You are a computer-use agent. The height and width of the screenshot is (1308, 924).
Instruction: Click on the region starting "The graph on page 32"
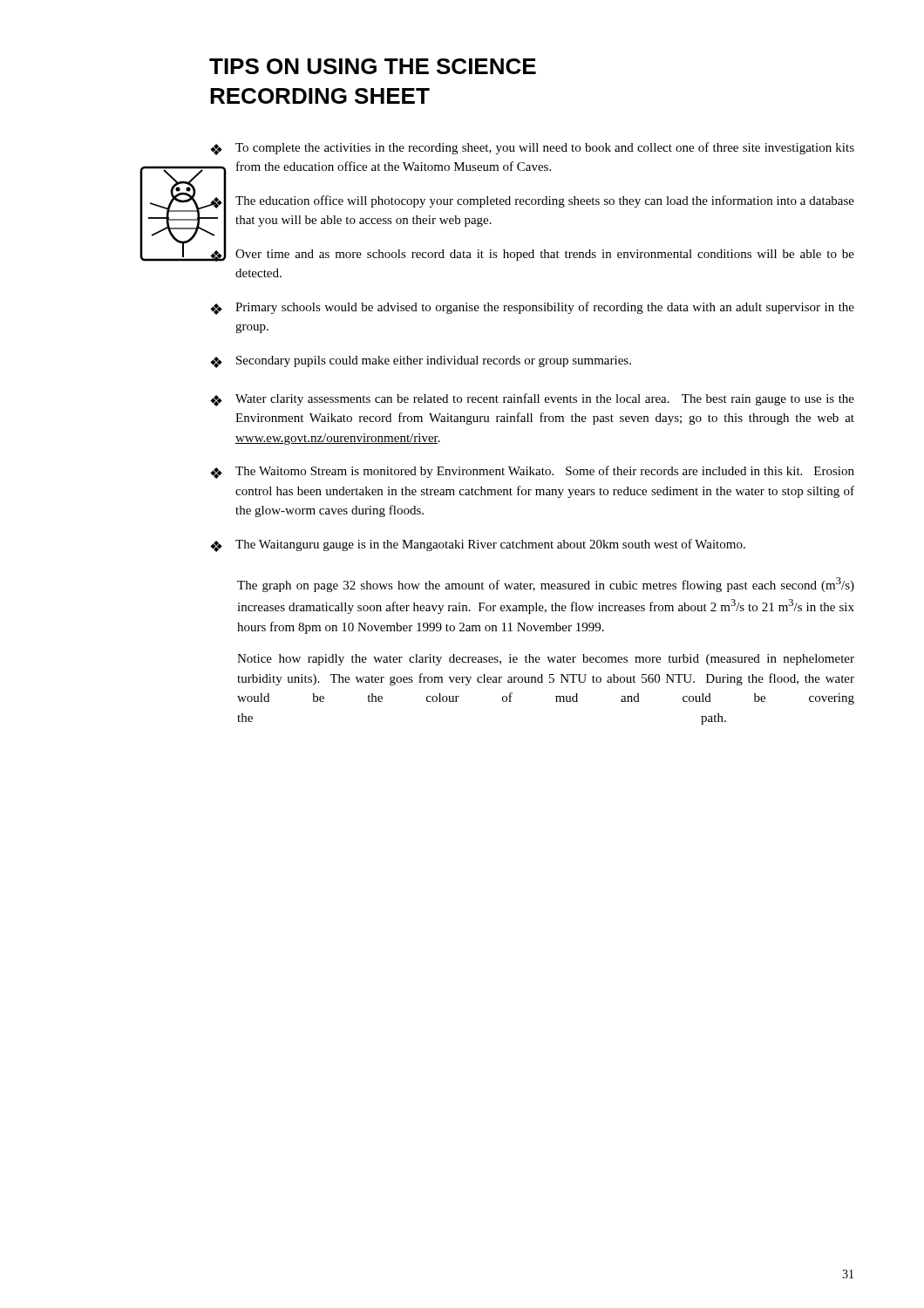[x=546, y=604]
